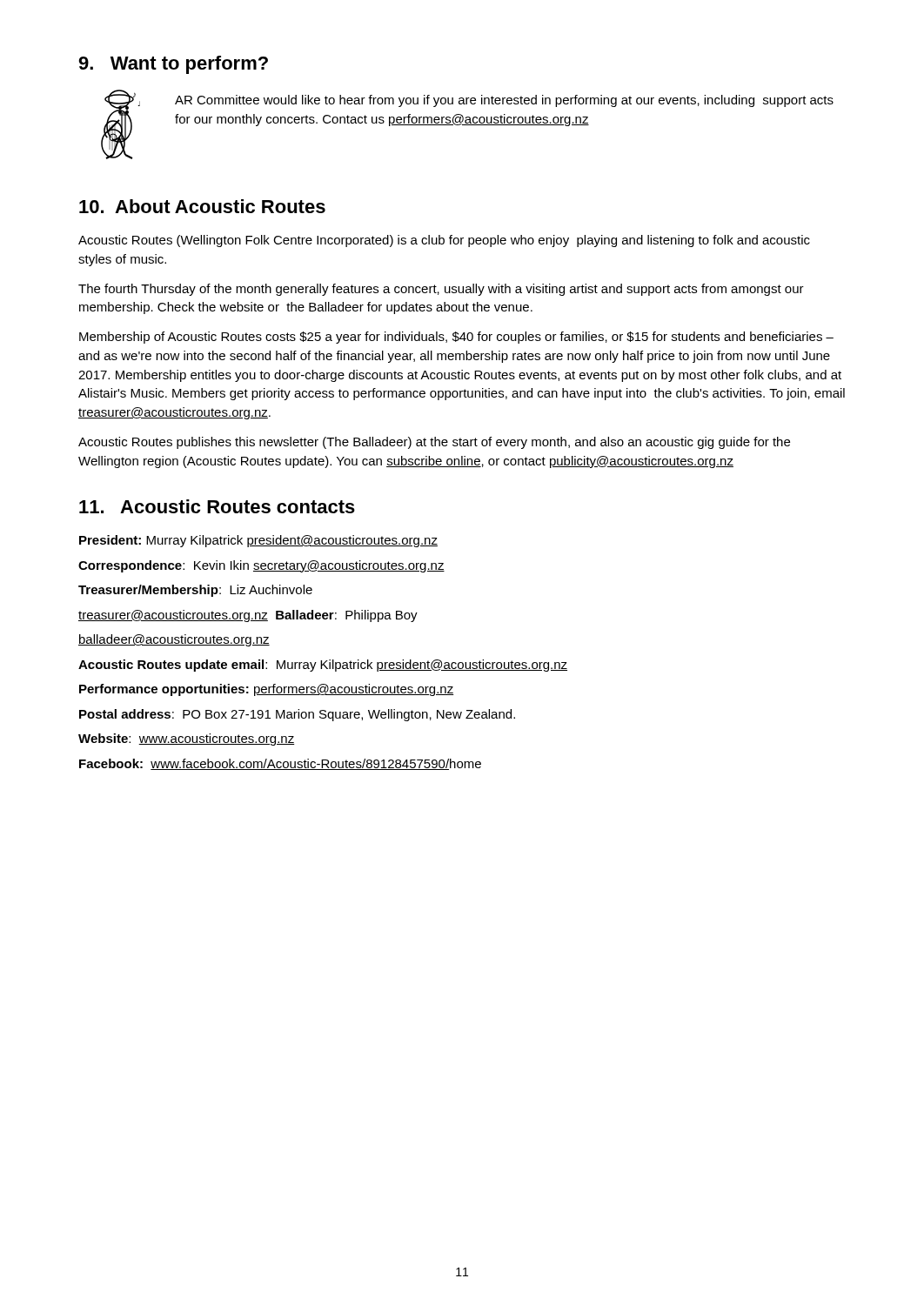The height and width of the screenshot is (1305, 924).
Task: Point to the text starting "Performance opportunities: performers@acousticroutes.org.nz"
Action: pyautogui.click(x=462, y=689)
